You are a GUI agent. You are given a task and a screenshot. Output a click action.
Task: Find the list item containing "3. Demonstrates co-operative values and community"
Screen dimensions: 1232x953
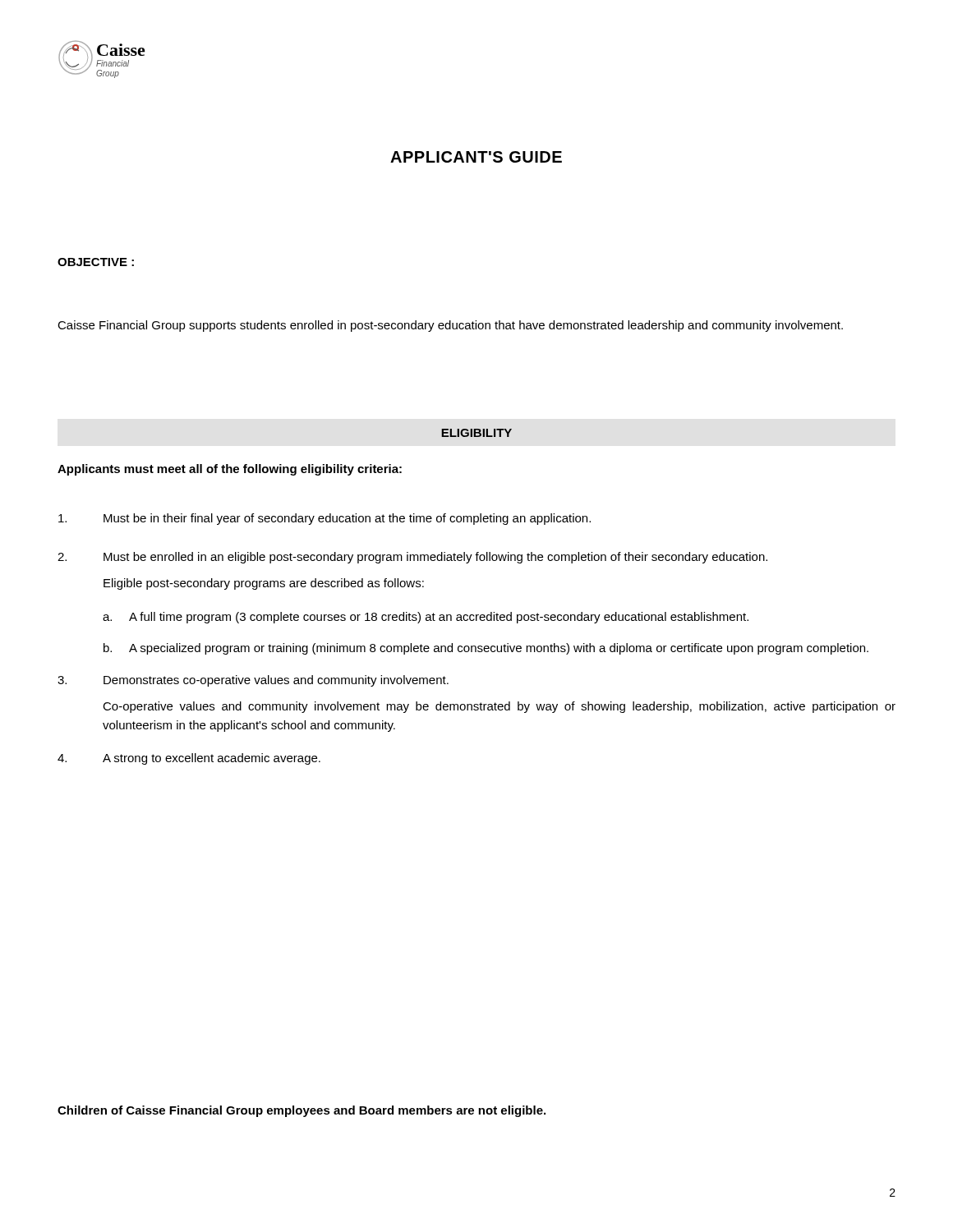coord(476,702)
